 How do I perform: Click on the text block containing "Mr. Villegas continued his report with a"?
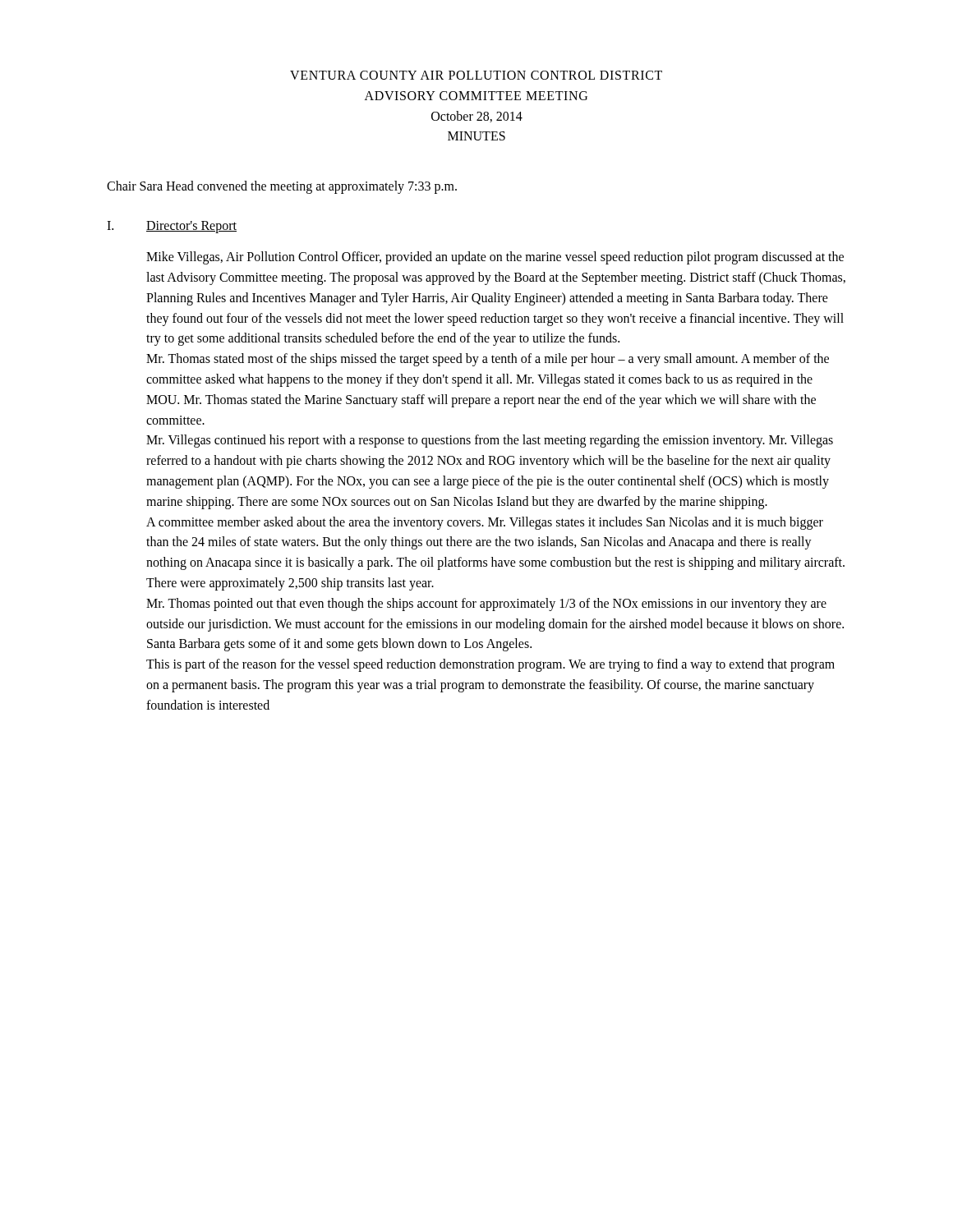coord(496,471)
